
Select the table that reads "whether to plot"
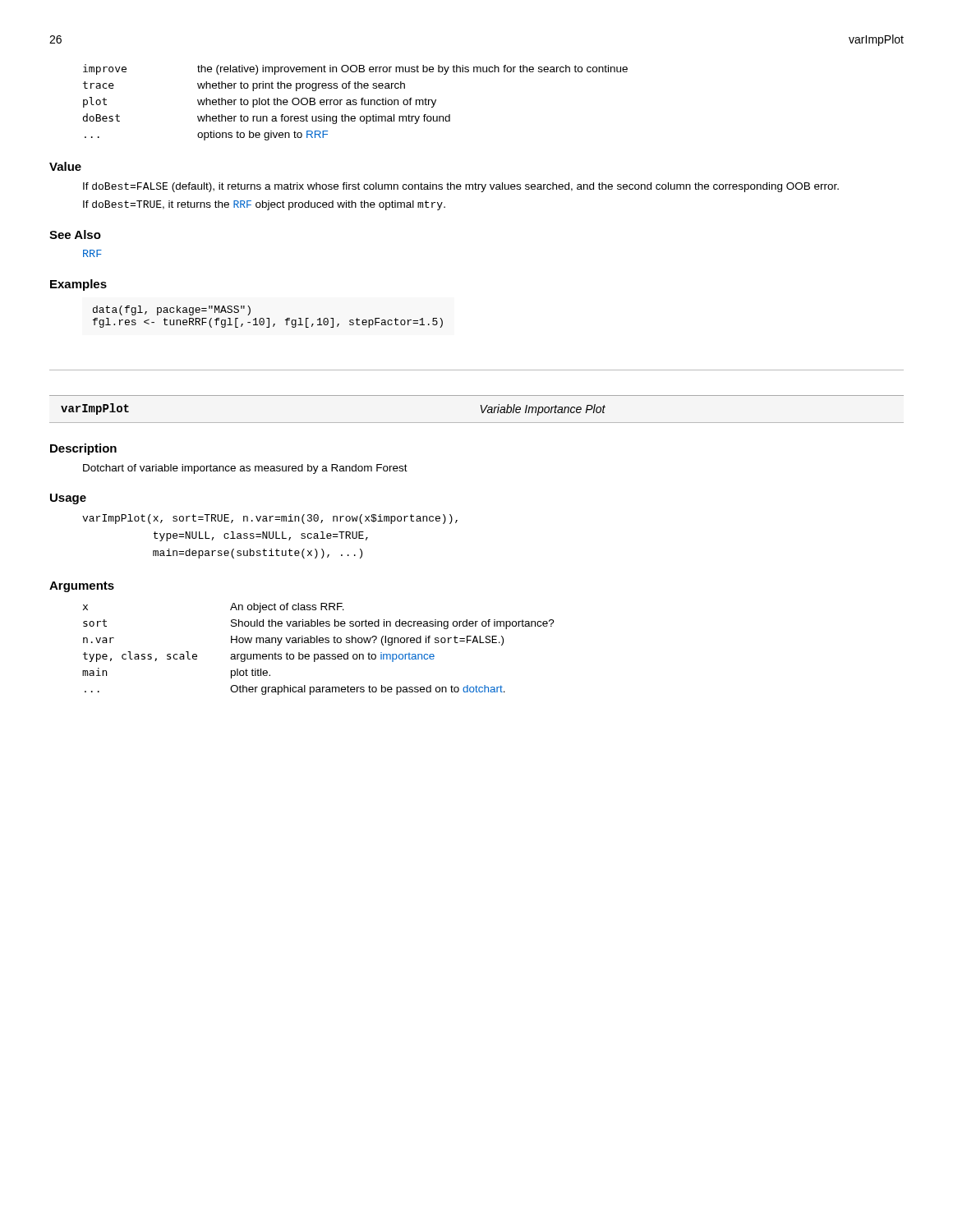476,102
